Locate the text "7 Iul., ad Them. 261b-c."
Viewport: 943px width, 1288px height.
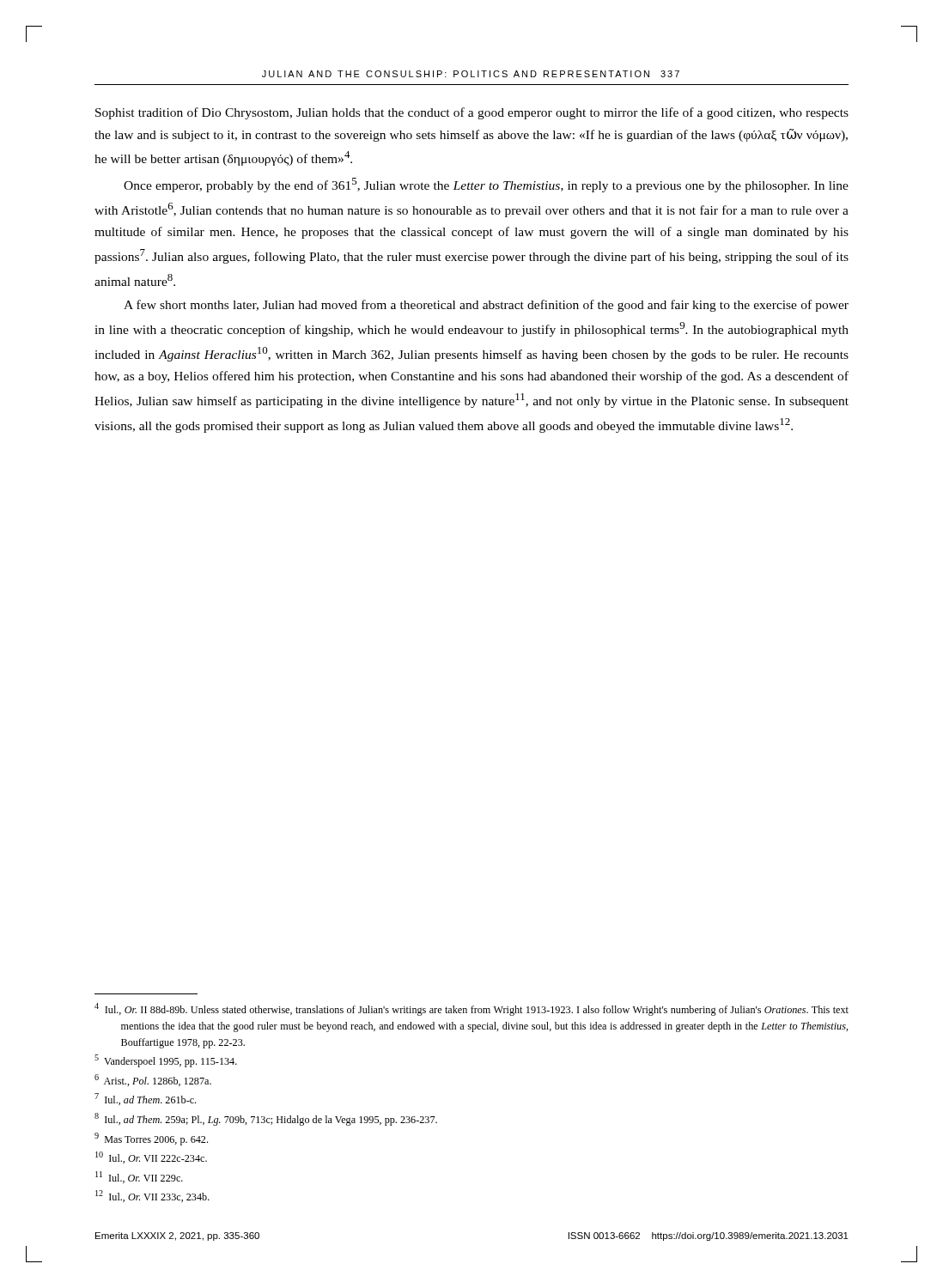(x=146, y=1099)
